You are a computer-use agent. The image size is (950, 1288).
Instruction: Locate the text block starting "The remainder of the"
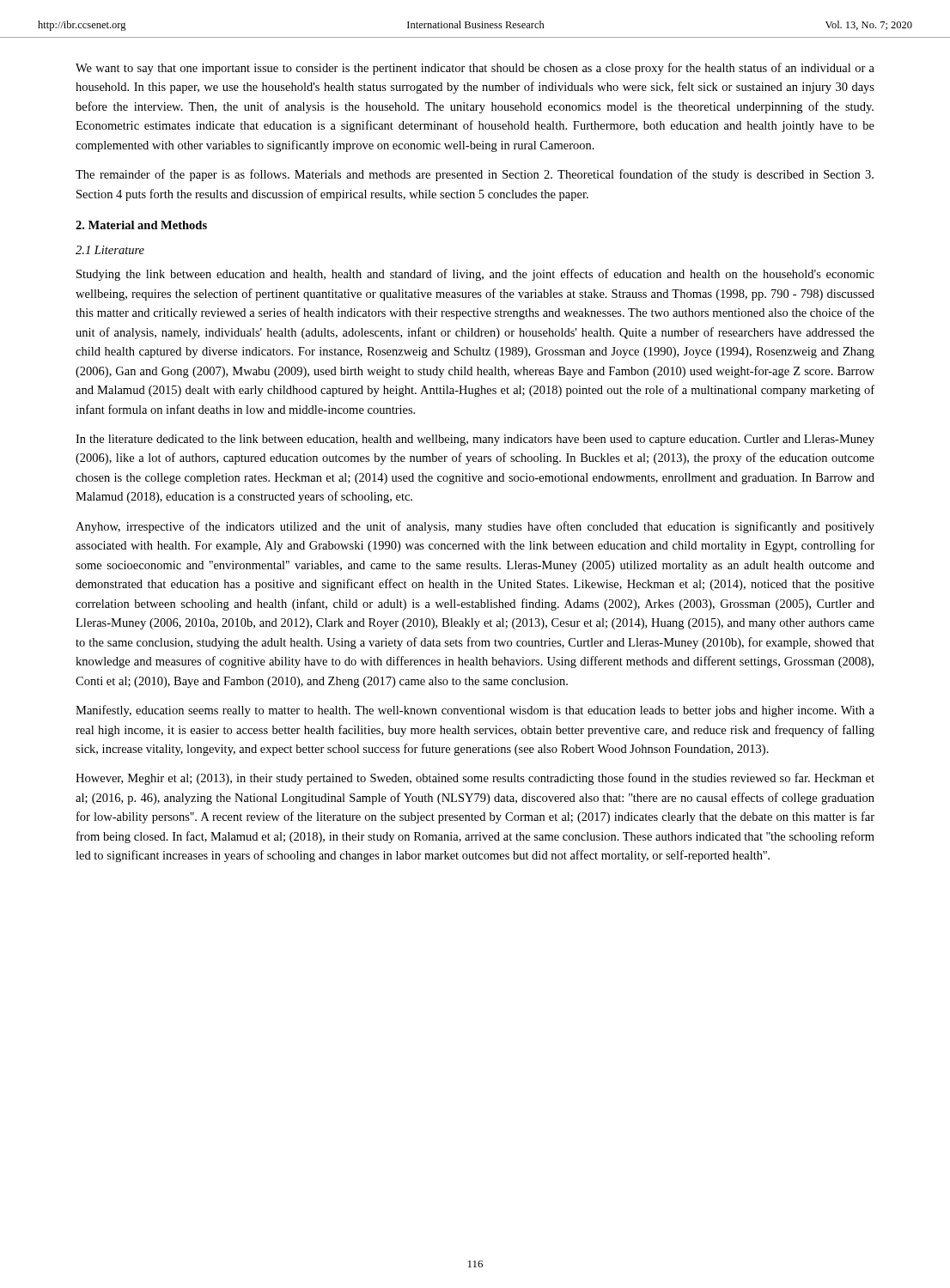click(x=475, y=184)
